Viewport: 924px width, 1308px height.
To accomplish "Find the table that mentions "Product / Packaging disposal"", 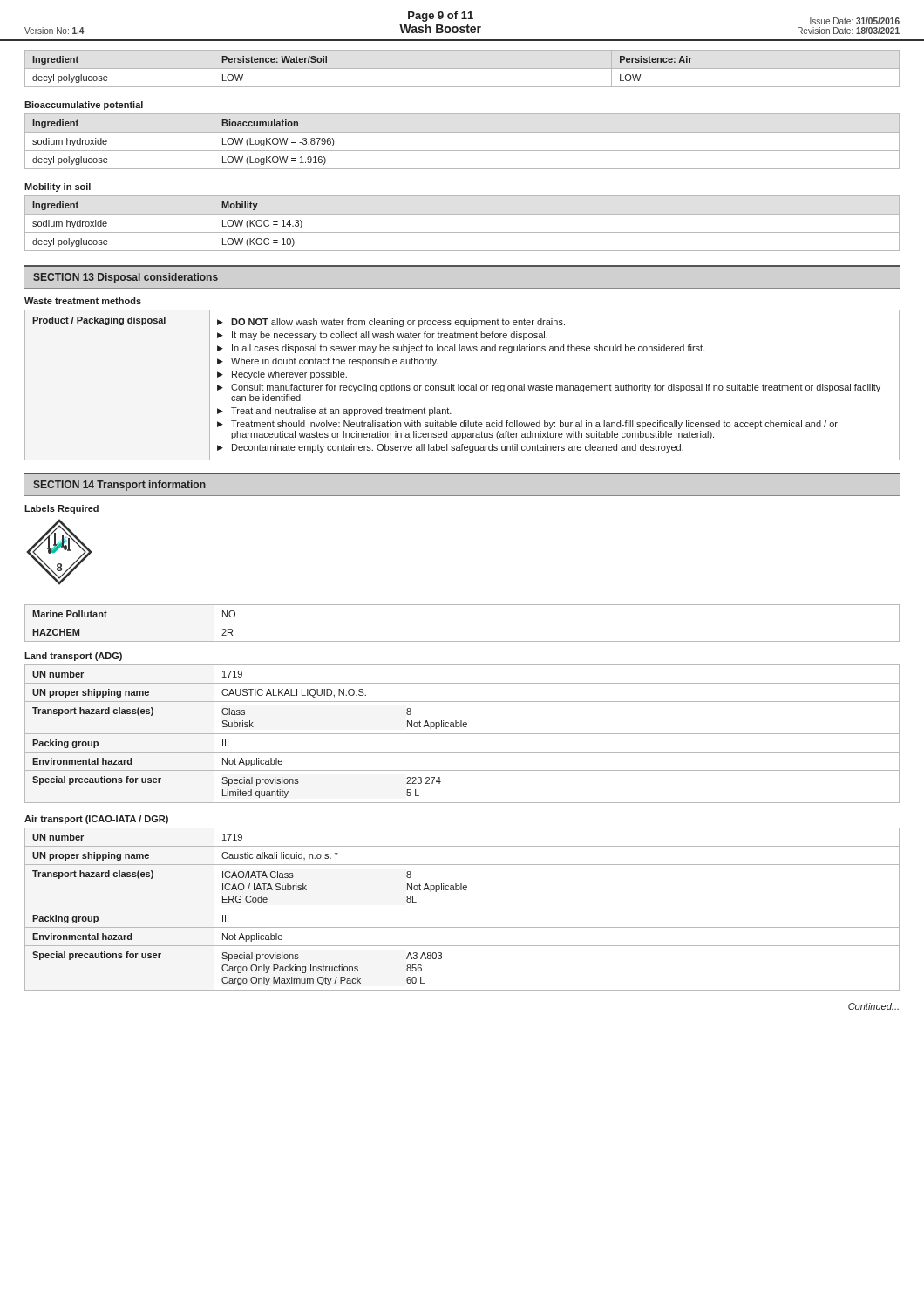I will (462, 385).
